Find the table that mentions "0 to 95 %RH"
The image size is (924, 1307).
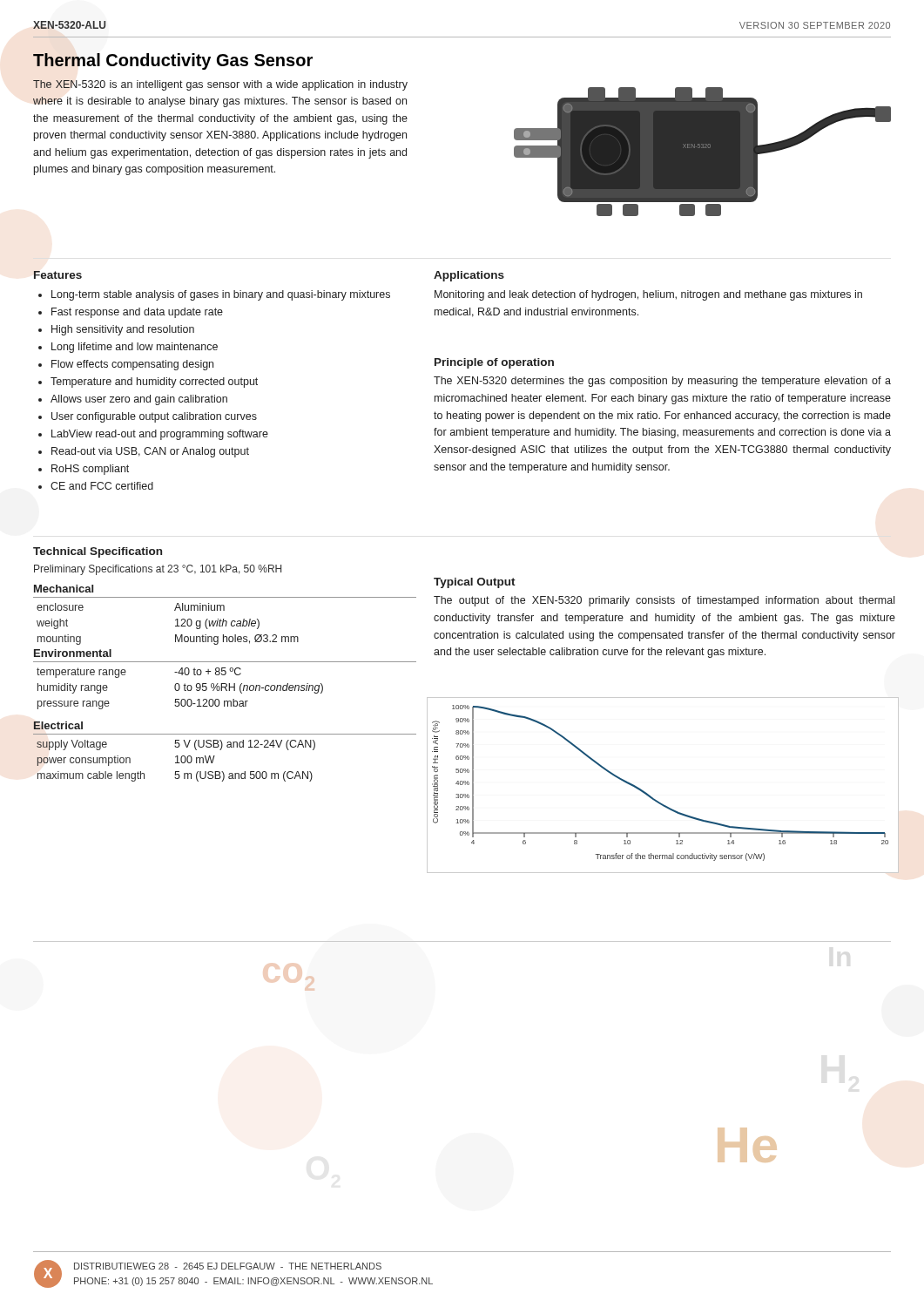225,687
